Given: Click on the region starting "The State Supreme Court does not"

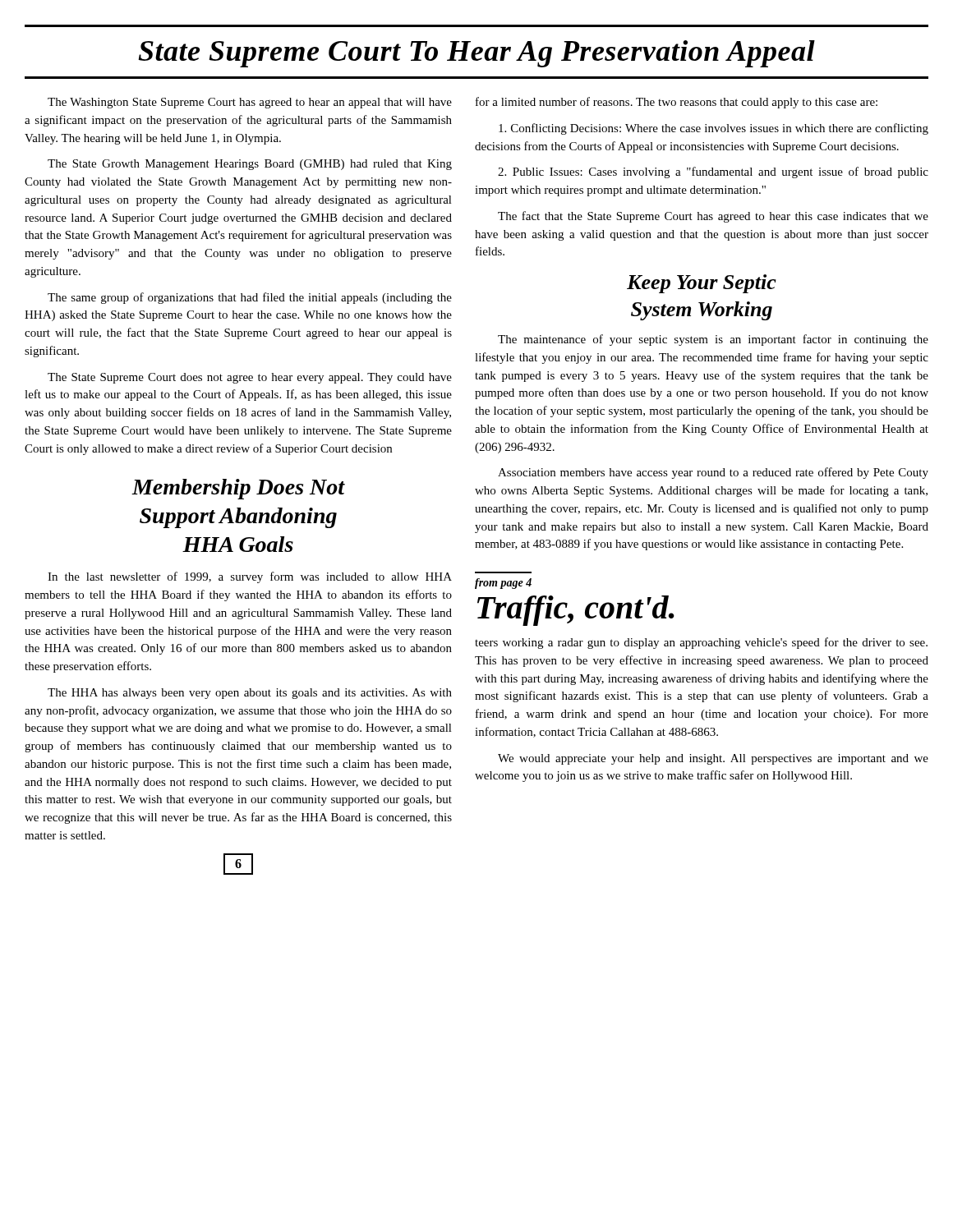Looking at the screenshot, I should [x=238, y=413].
